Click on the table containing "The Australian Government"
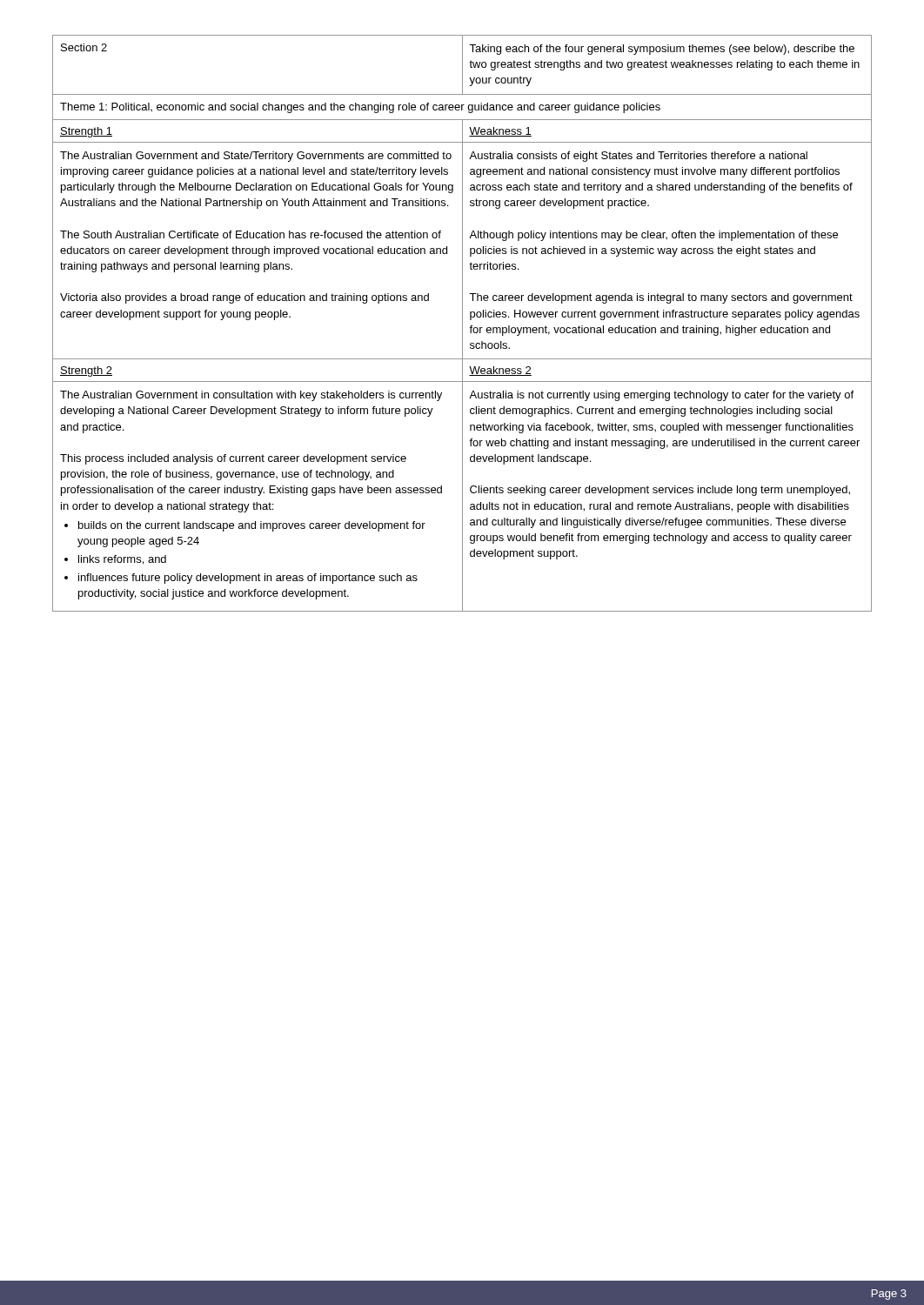The width and height of the screenshot is (924, 1305). pyautogui.click(x=462, y=323)
